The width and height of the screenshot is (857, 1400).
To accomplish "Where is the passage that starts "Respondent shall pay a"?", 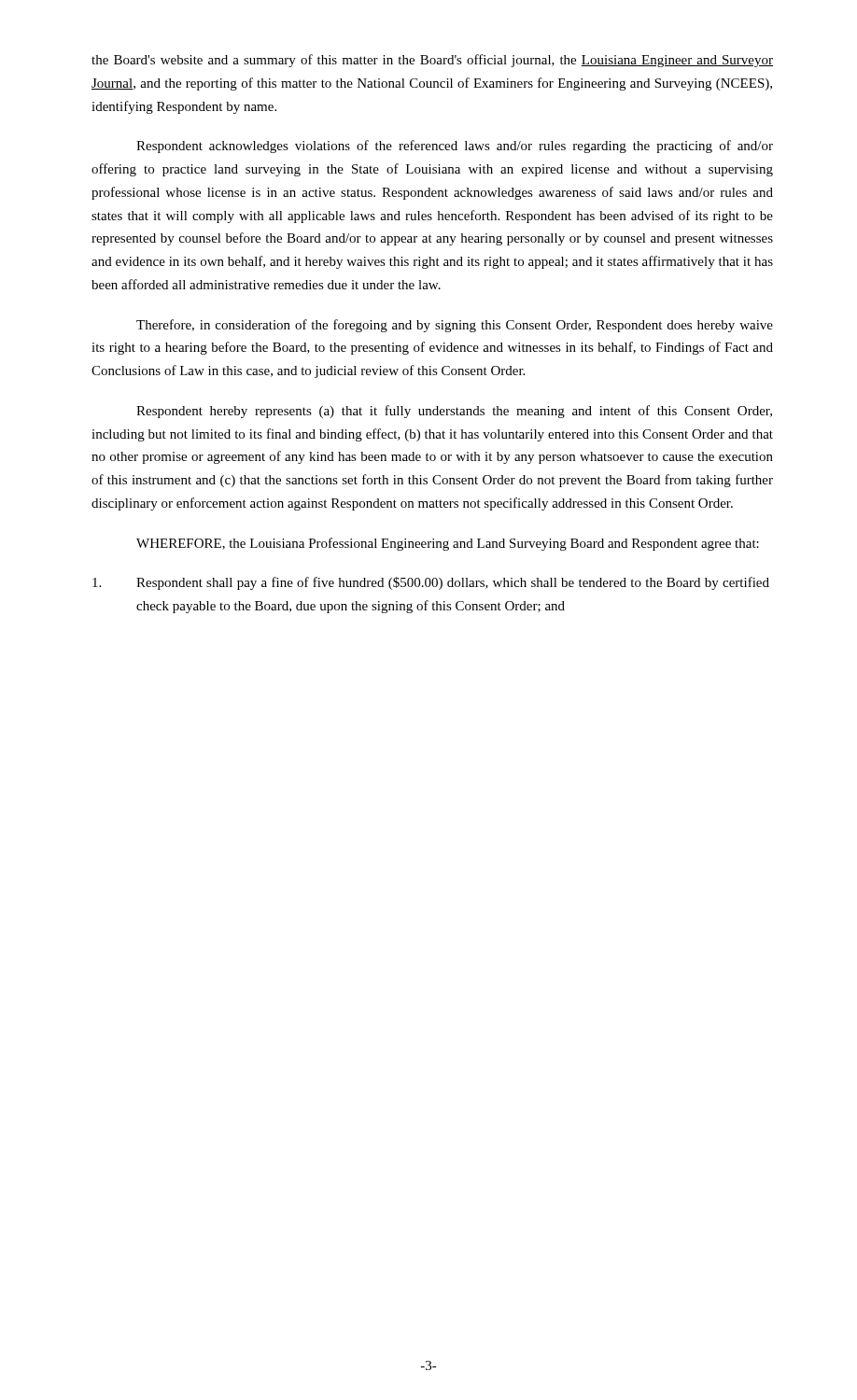I will 430,595.
